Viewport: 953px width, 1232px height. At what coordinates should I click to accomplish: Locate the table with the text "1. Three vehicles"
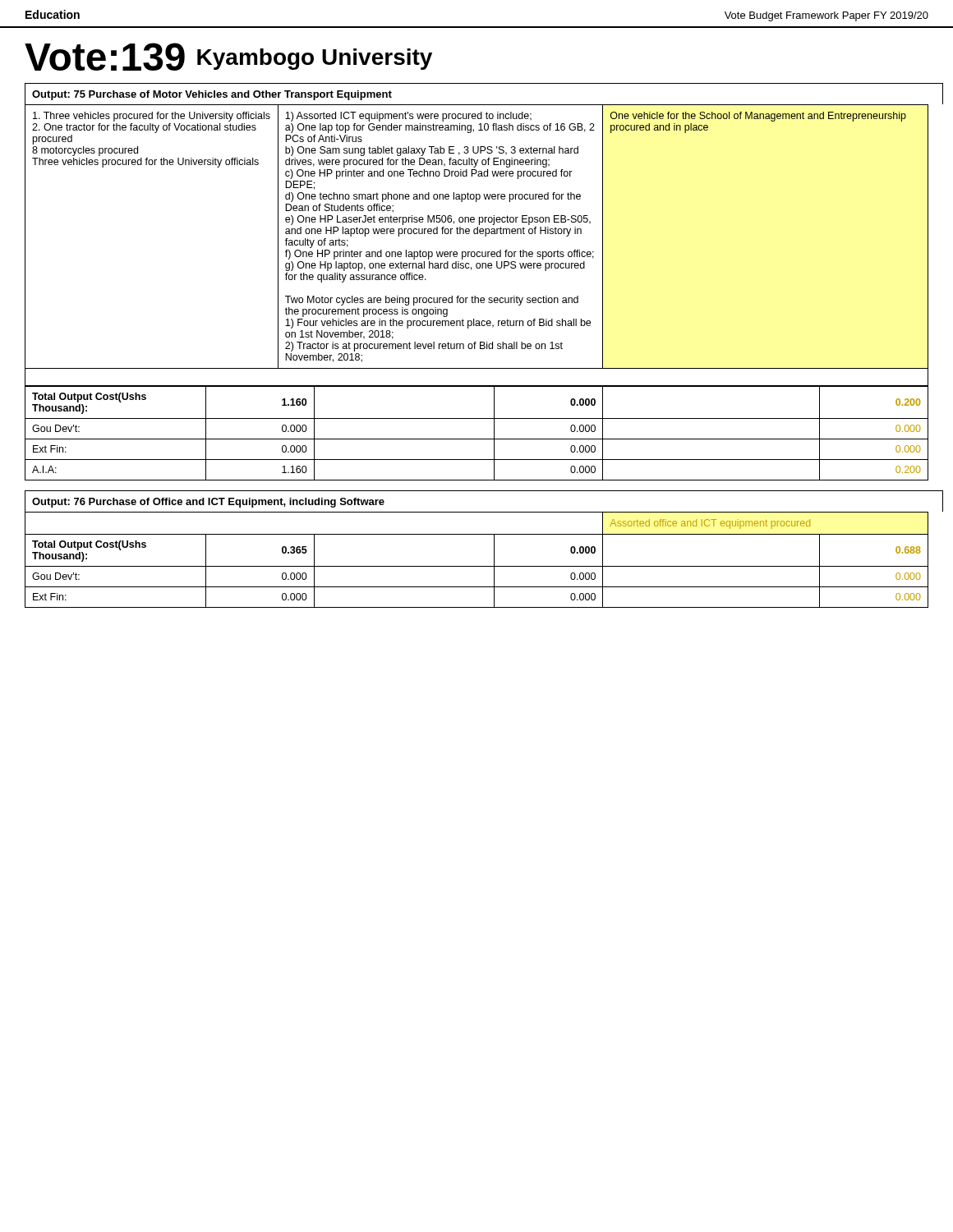tap(476, 245)
